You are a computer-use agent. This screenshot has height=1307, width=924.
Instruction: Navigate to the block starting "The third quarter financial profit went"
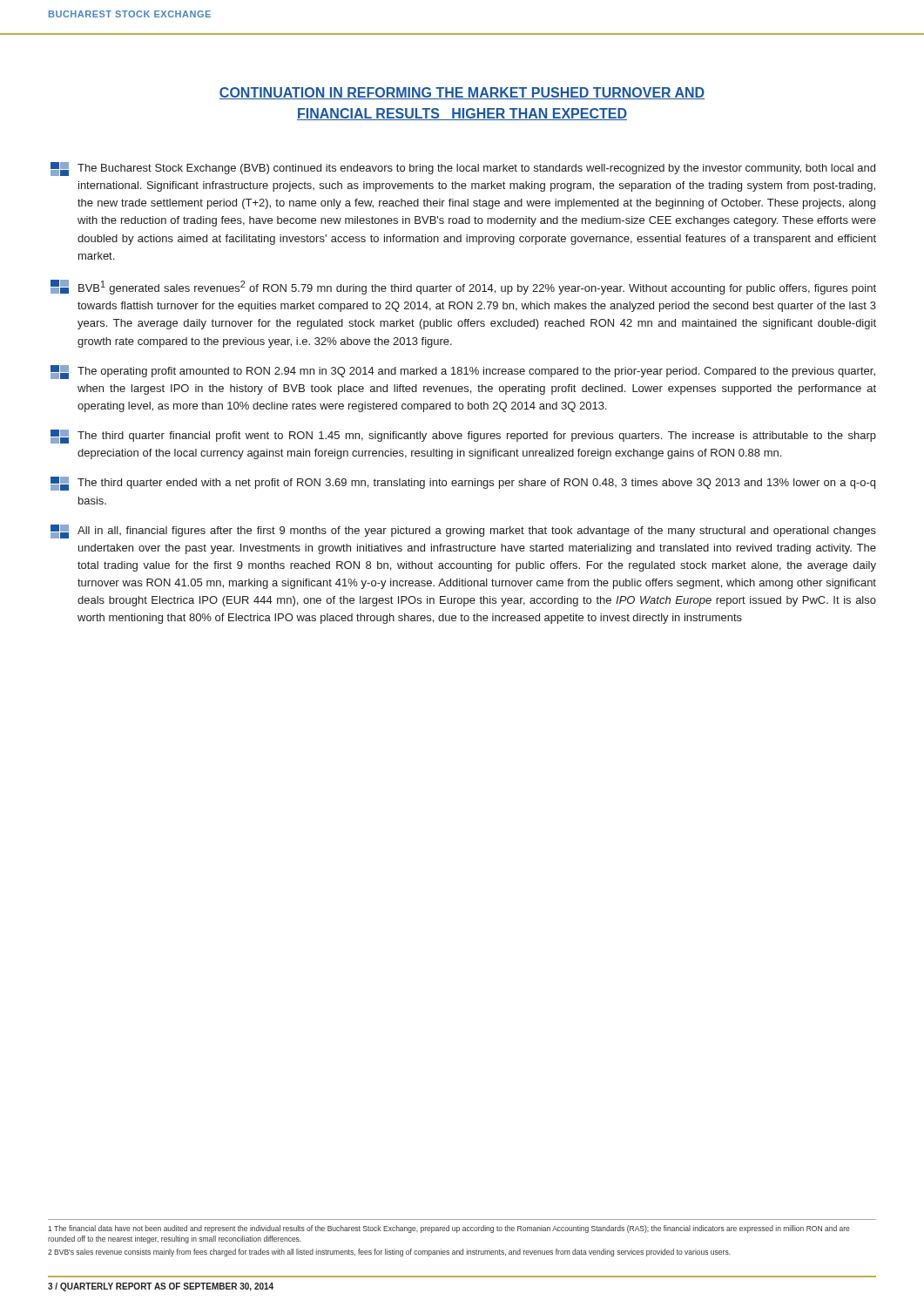[x=462, y=445]
